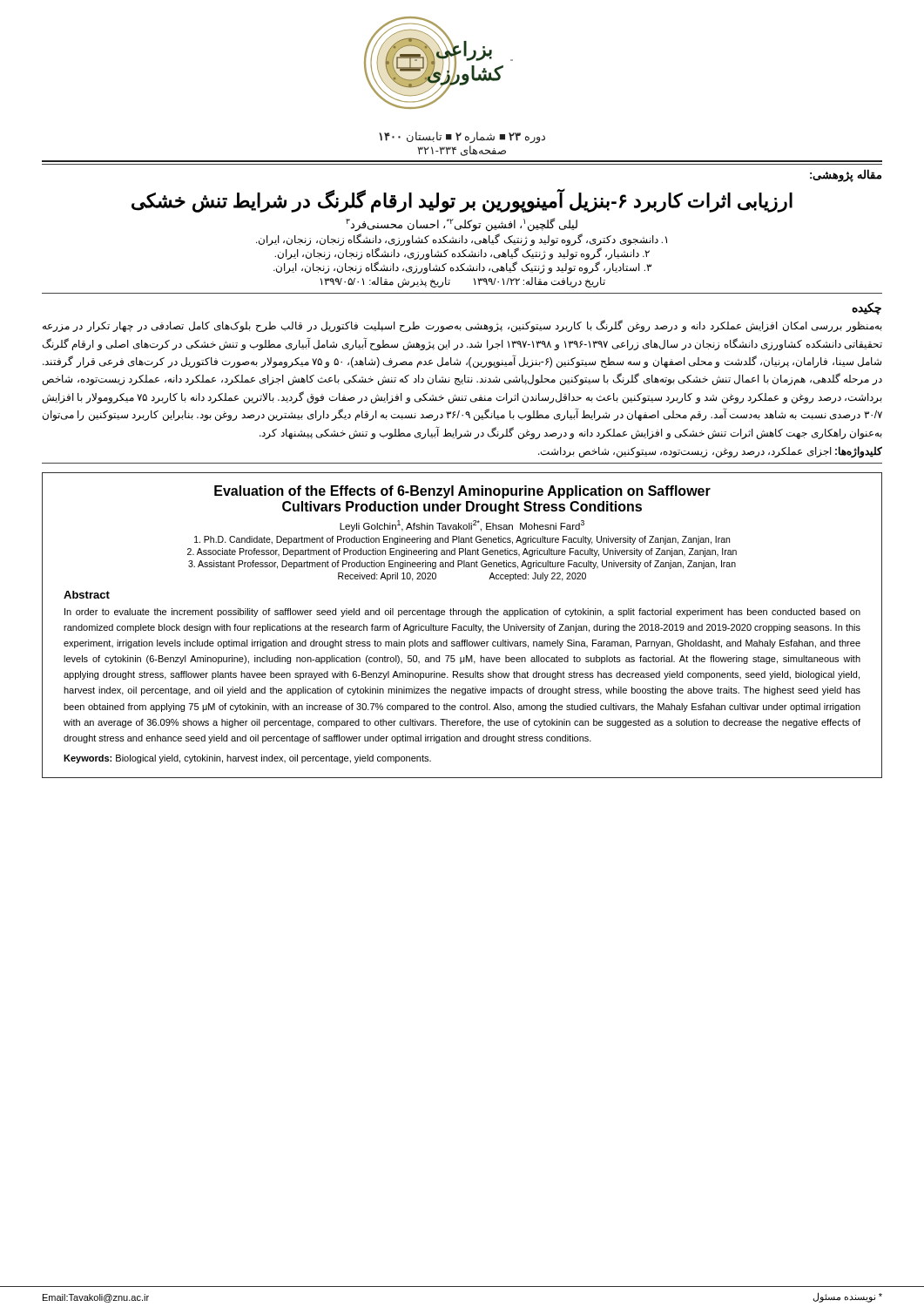Find the element starting "Assistant Professor, Department of Production"

[x=462, y=563]
